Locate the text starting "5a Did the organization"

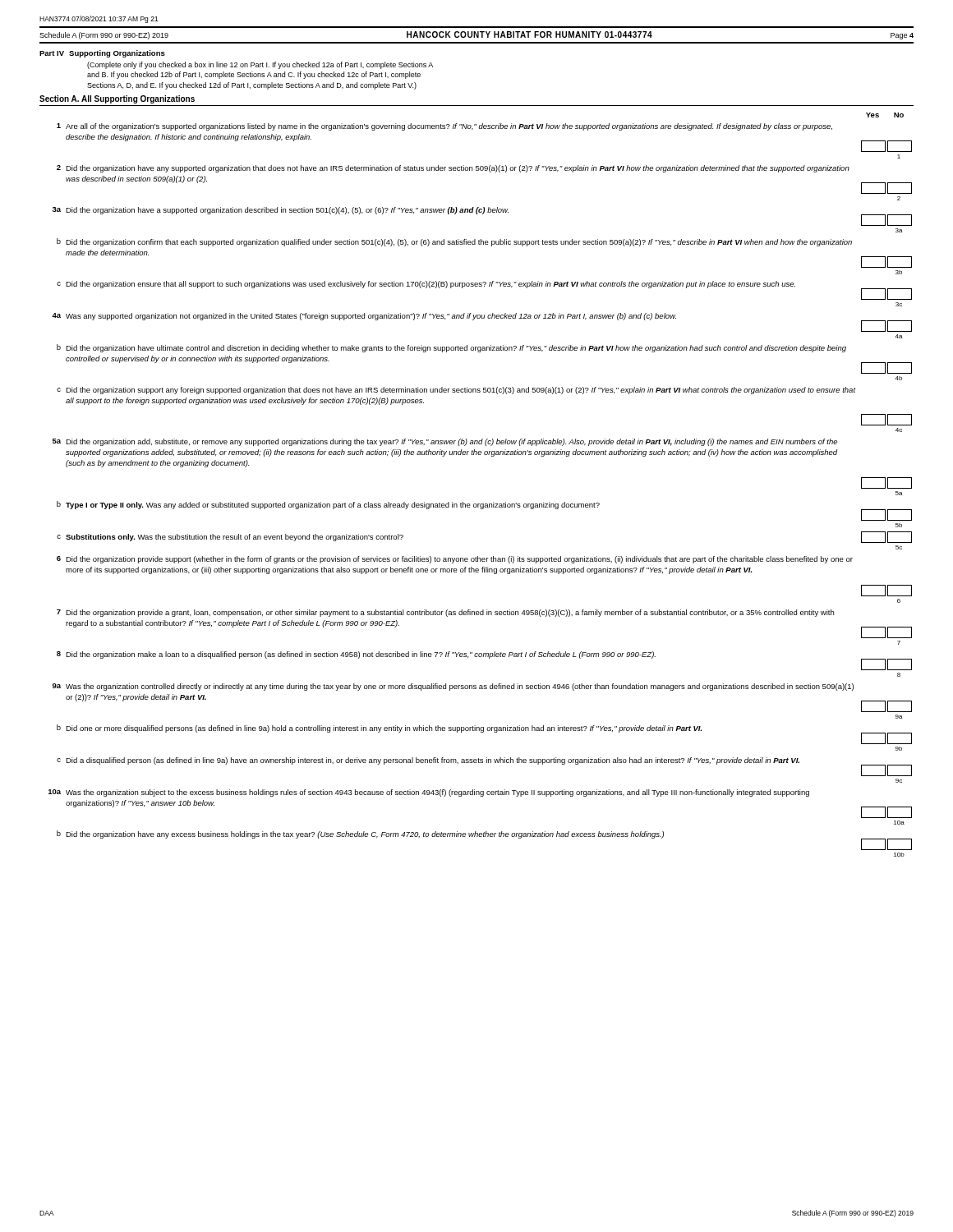tap(445, 442)
